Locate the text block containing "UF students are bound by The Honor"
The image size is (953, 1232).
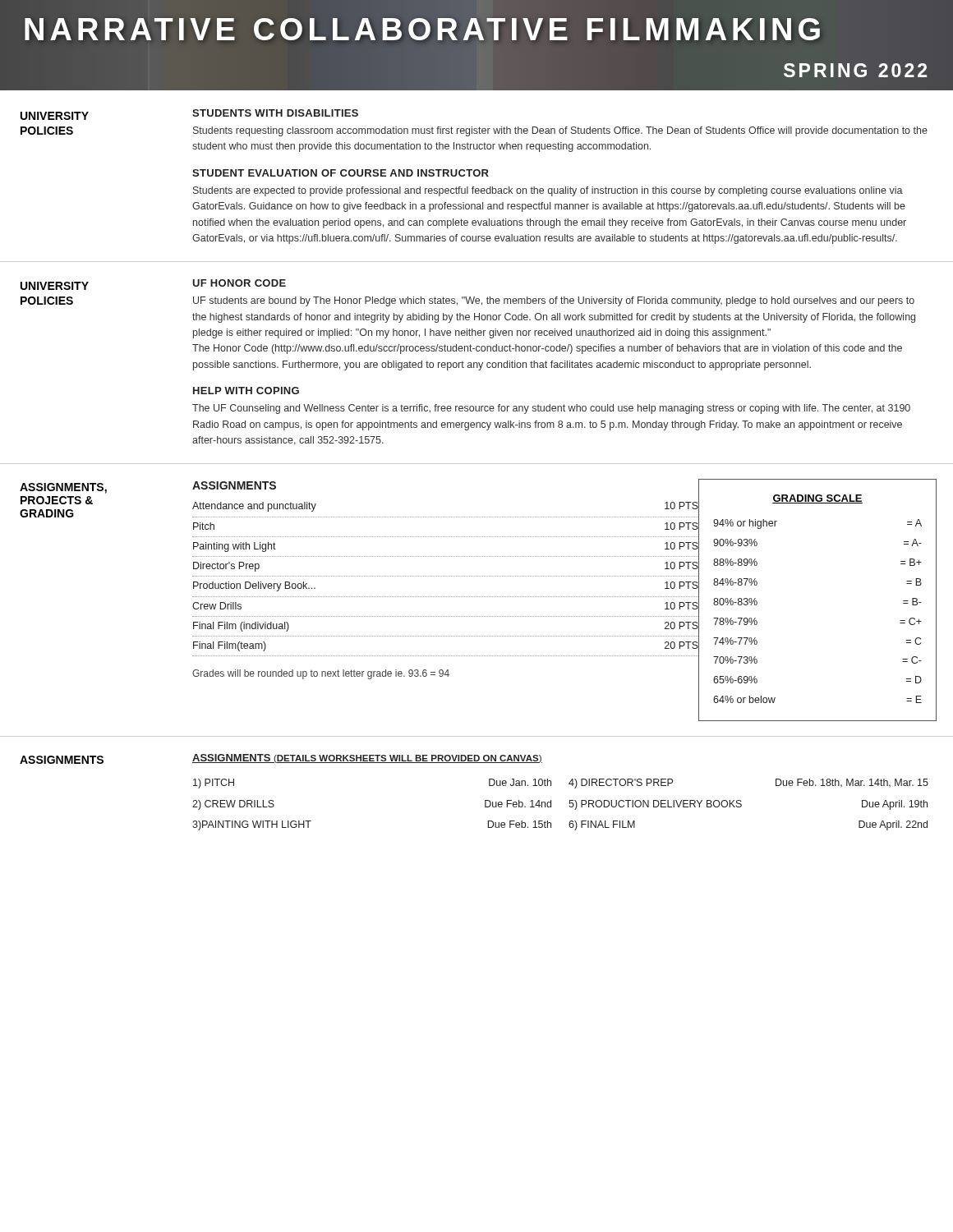[554, 333]
